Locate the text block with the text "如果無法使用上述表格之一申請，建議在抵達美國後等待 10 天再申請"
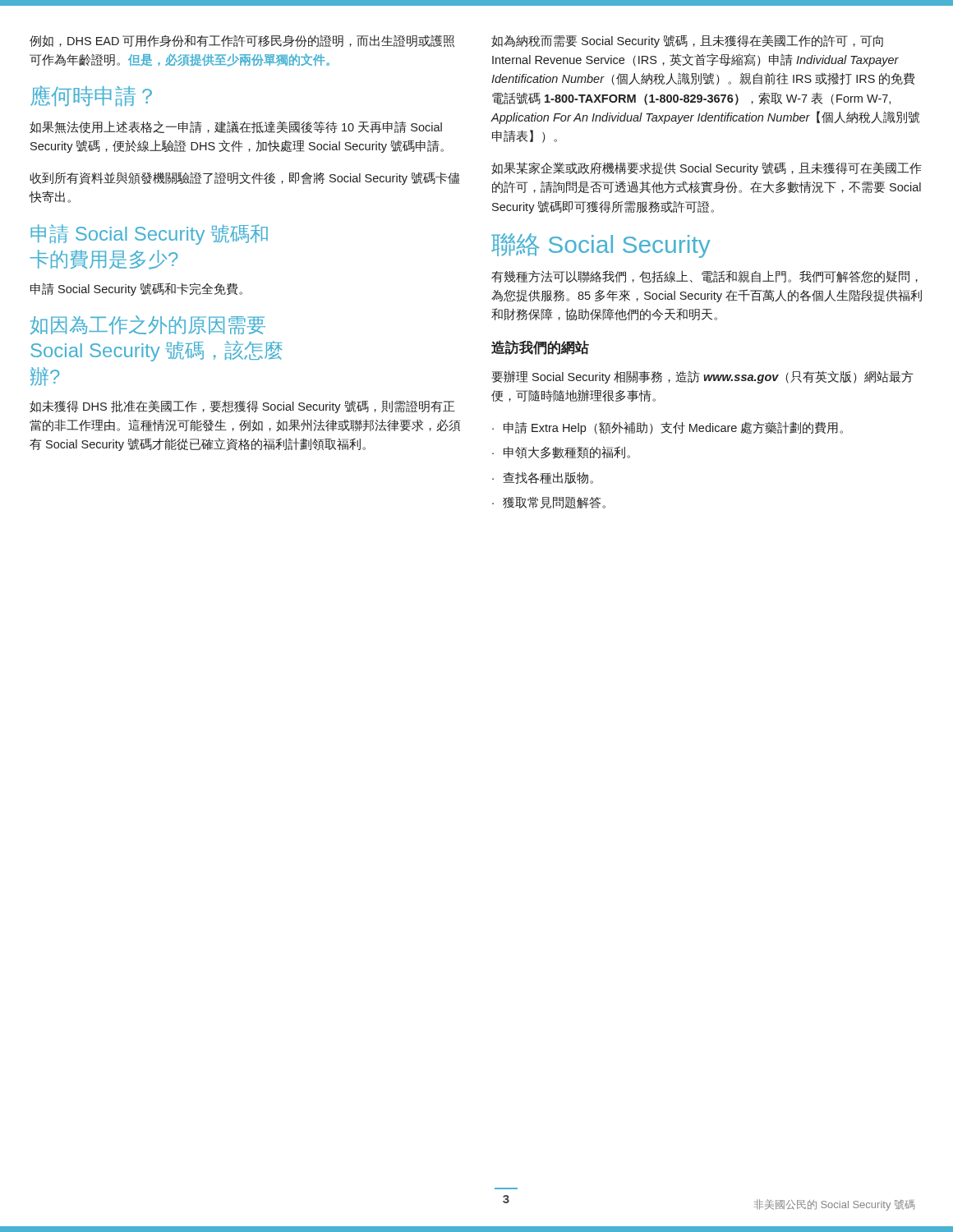This screenshot has width=953, height=1232. pos(241,137)
